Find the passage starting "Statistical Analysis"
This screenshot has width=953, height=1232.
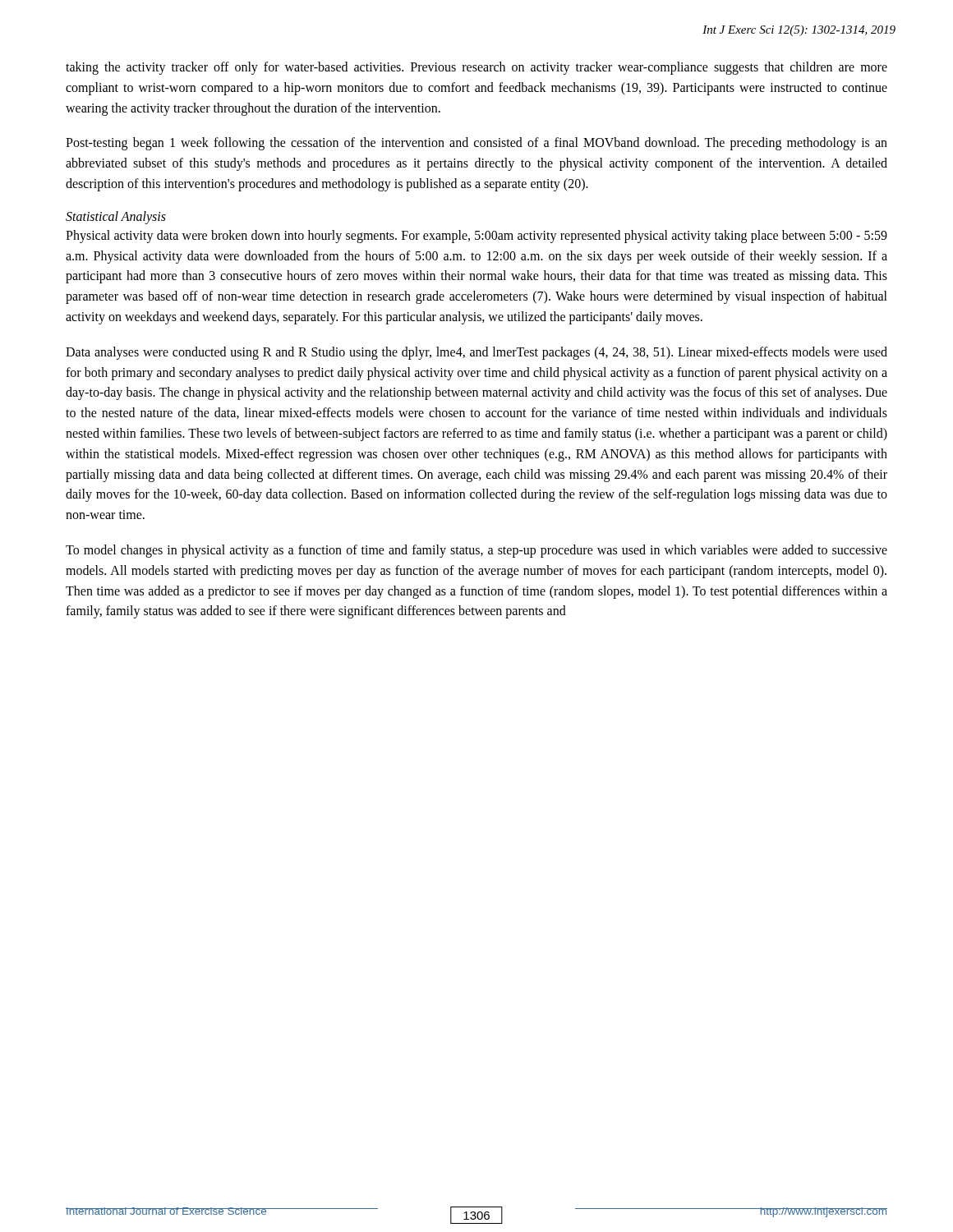pos(116,216)
